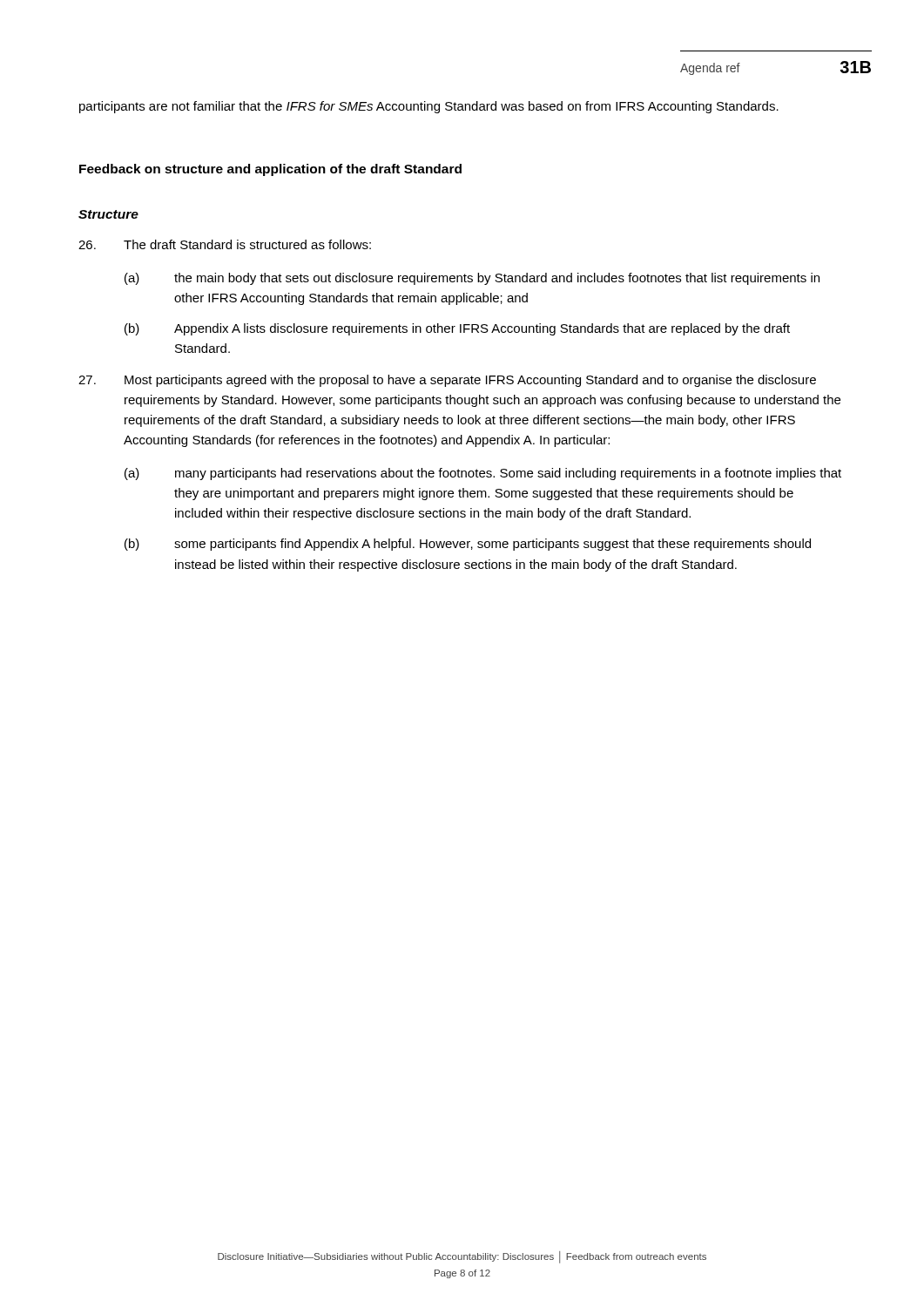Viewport: 924px width, 1307px height.
Task: Locate the section header that opens with "Feedback on structure and application of the draft"
Action: (x=270, y=169)
